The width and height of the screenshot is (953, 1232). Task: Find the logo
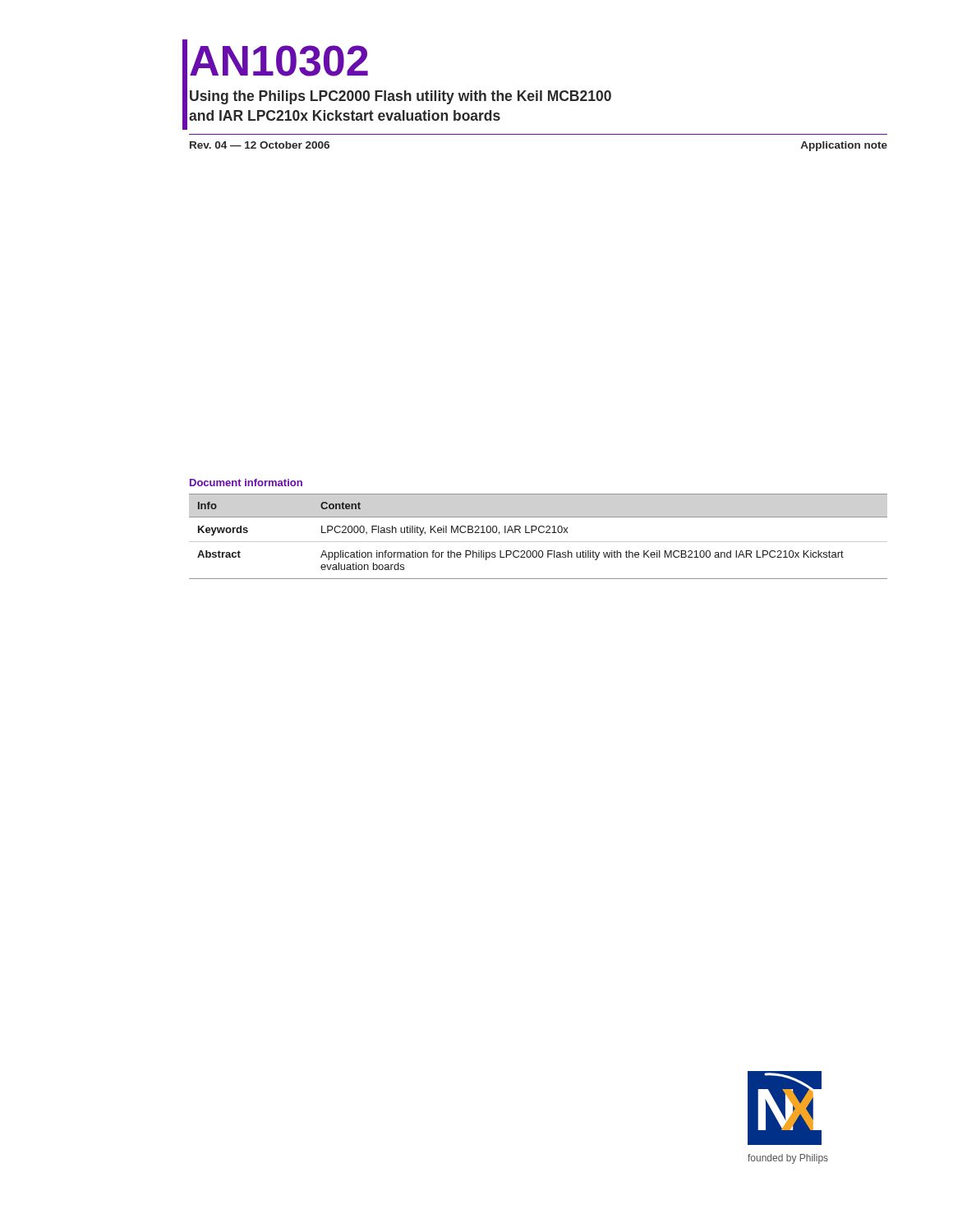coord(817,1119)
